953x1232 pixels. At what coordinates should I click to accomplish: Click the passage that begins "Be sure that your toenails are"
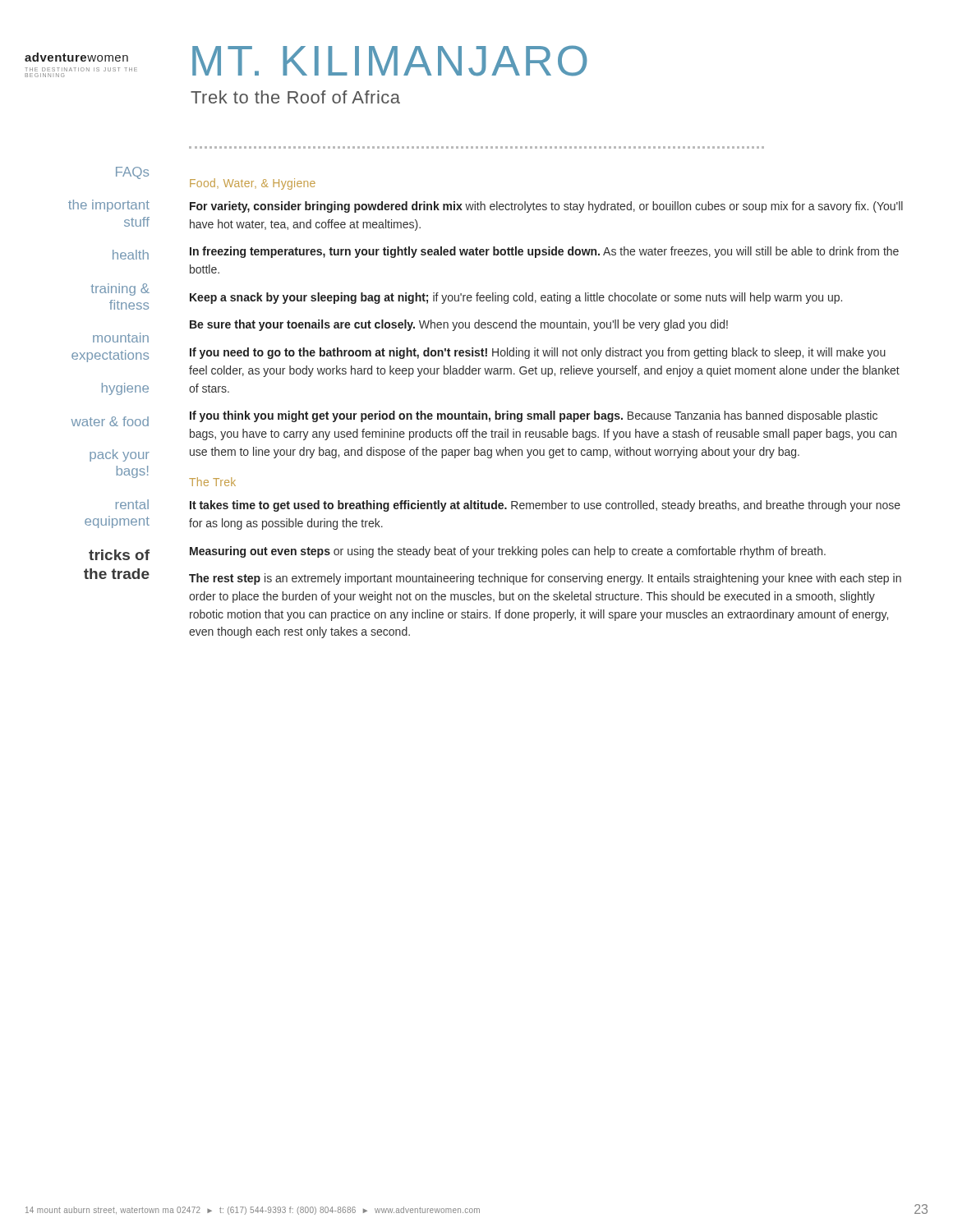(459, 325)
